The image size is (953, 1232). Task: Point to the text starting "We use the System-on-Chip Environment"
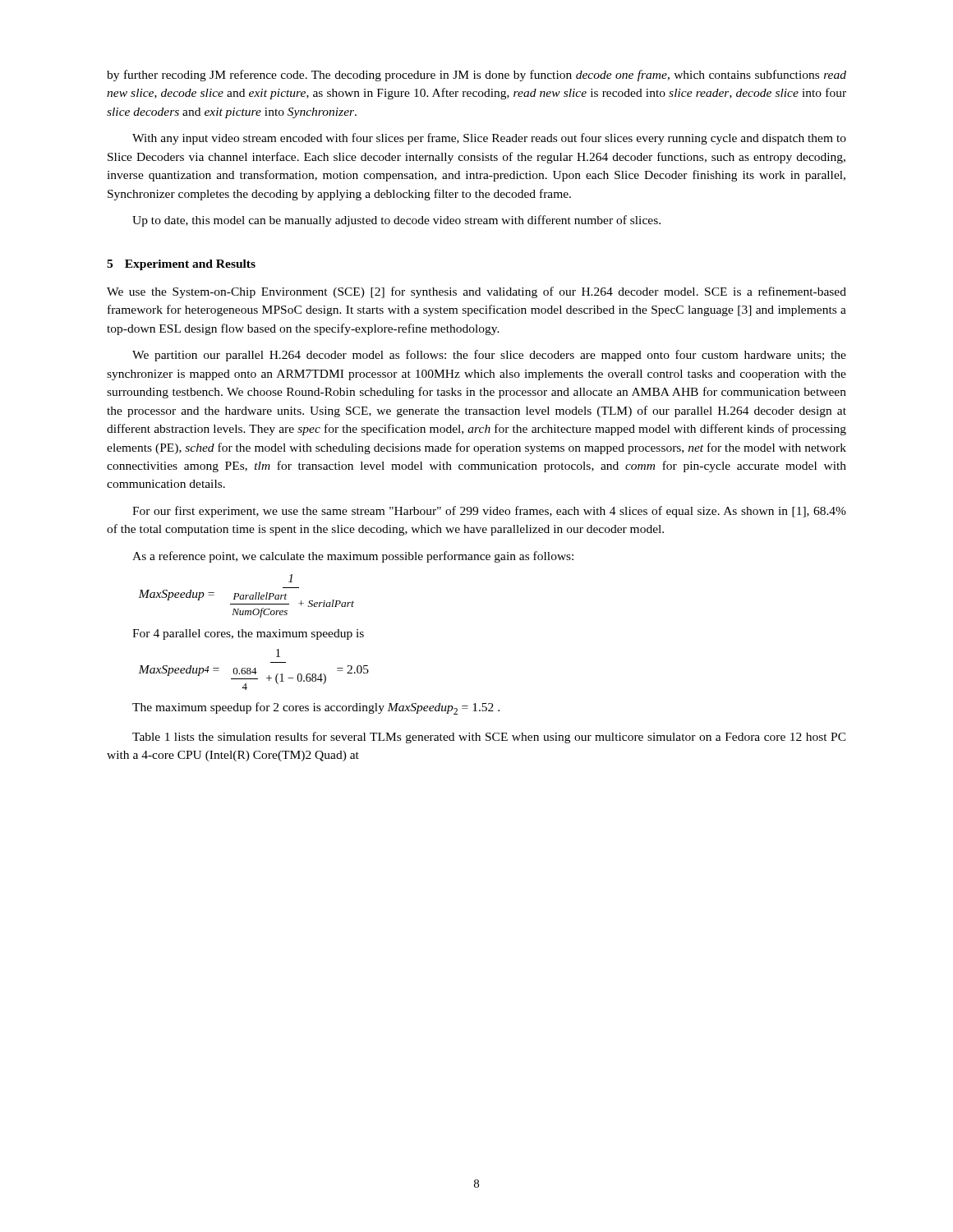click(476, 310)
